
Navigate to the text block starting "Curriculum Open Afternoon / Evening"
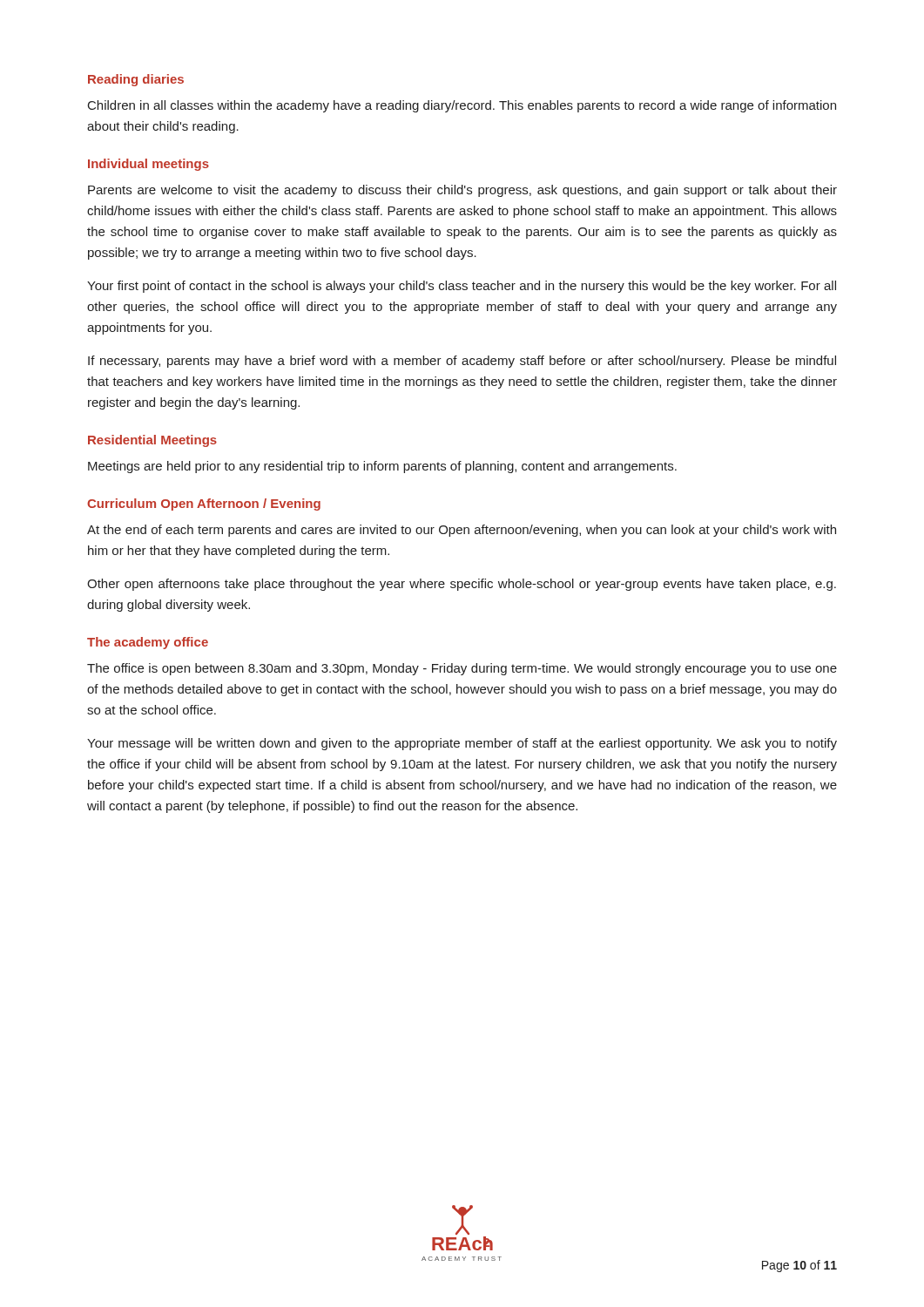pyautogui.click(x=204, y=503)
